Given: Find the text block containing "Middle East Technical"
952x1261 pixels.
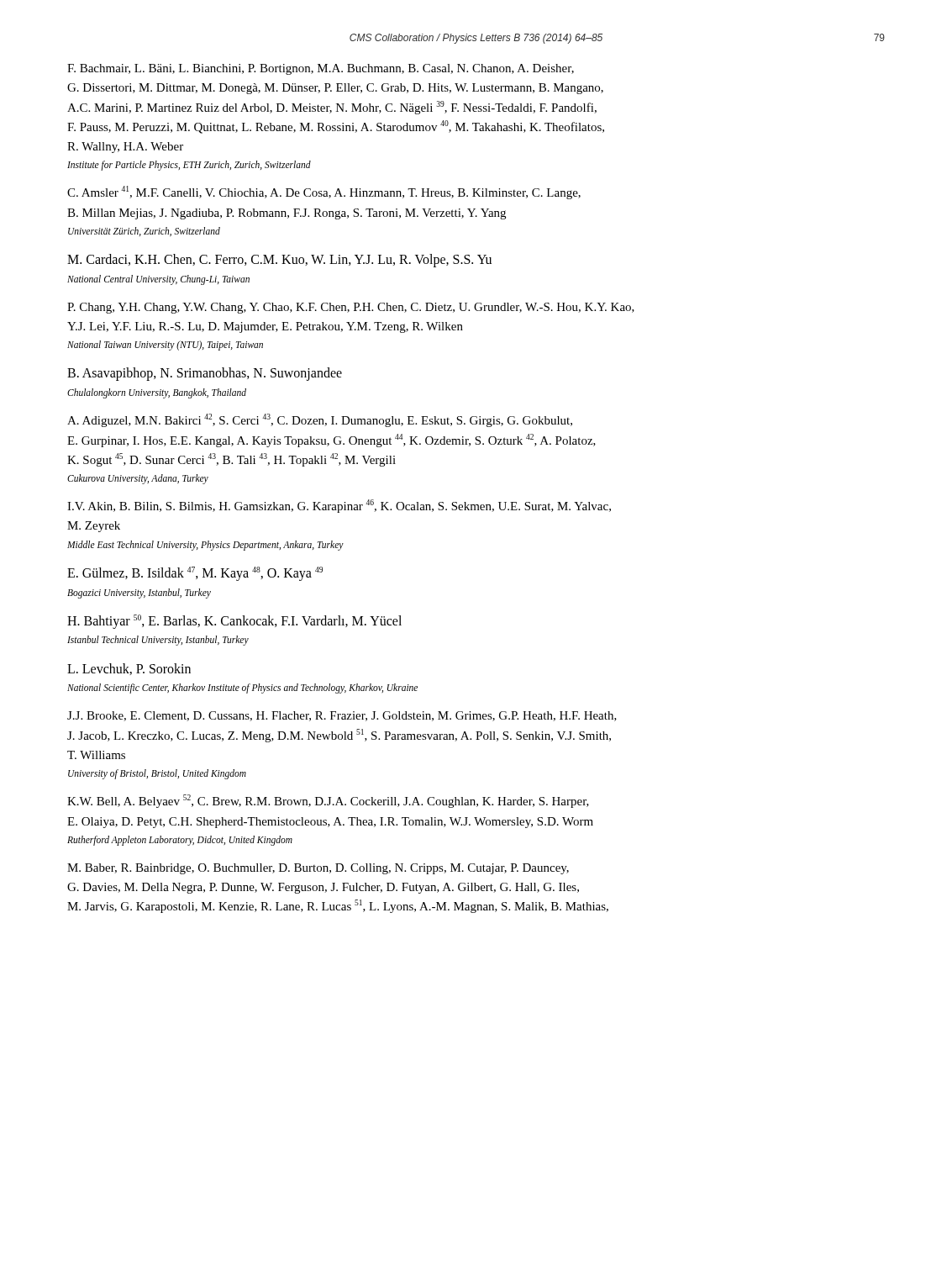Looking at the screenshot, I should [205, 544].
